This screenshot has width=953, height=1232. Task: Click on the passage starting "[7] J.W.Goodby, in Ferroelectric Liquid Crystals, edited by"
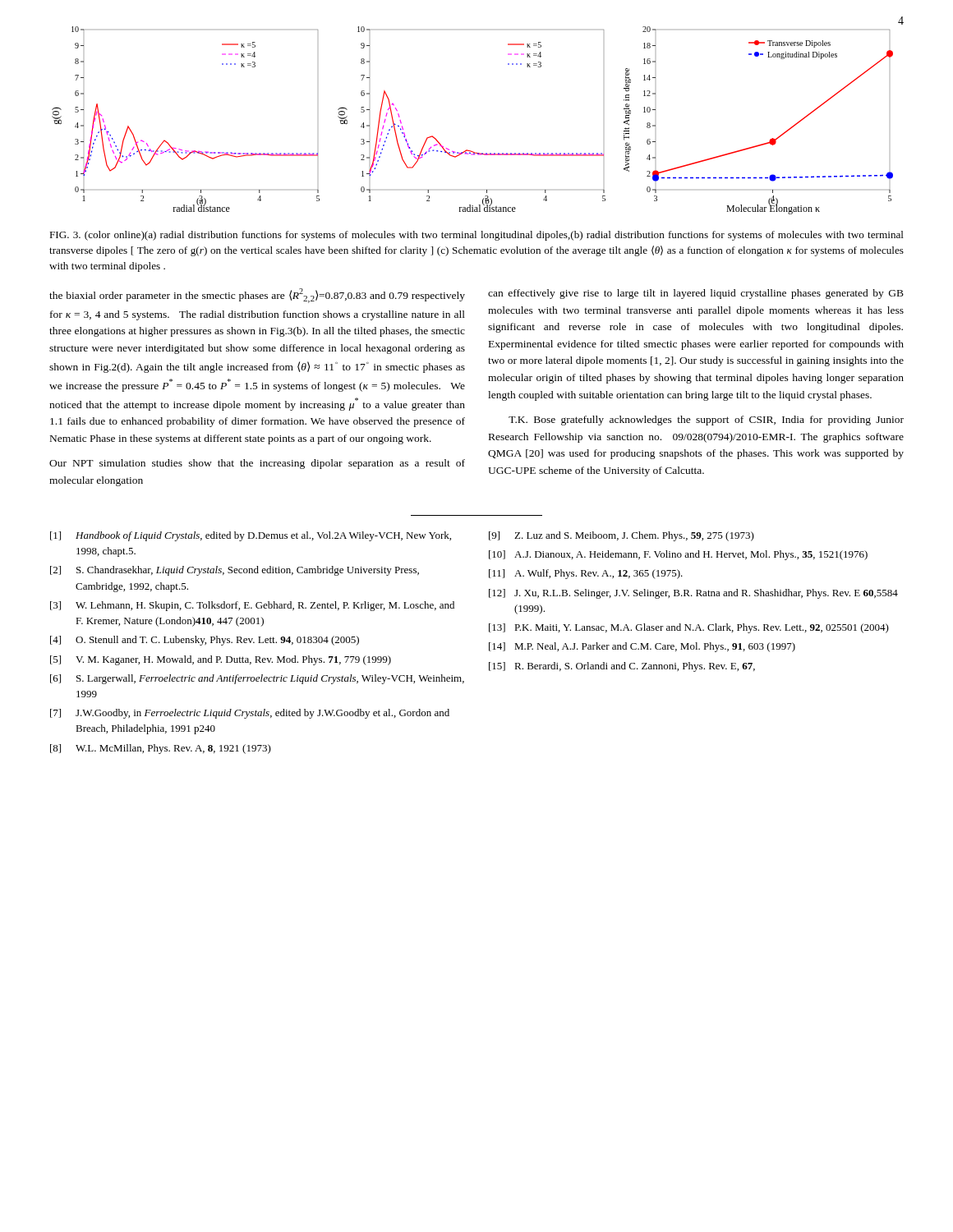[x=257, y=721]
